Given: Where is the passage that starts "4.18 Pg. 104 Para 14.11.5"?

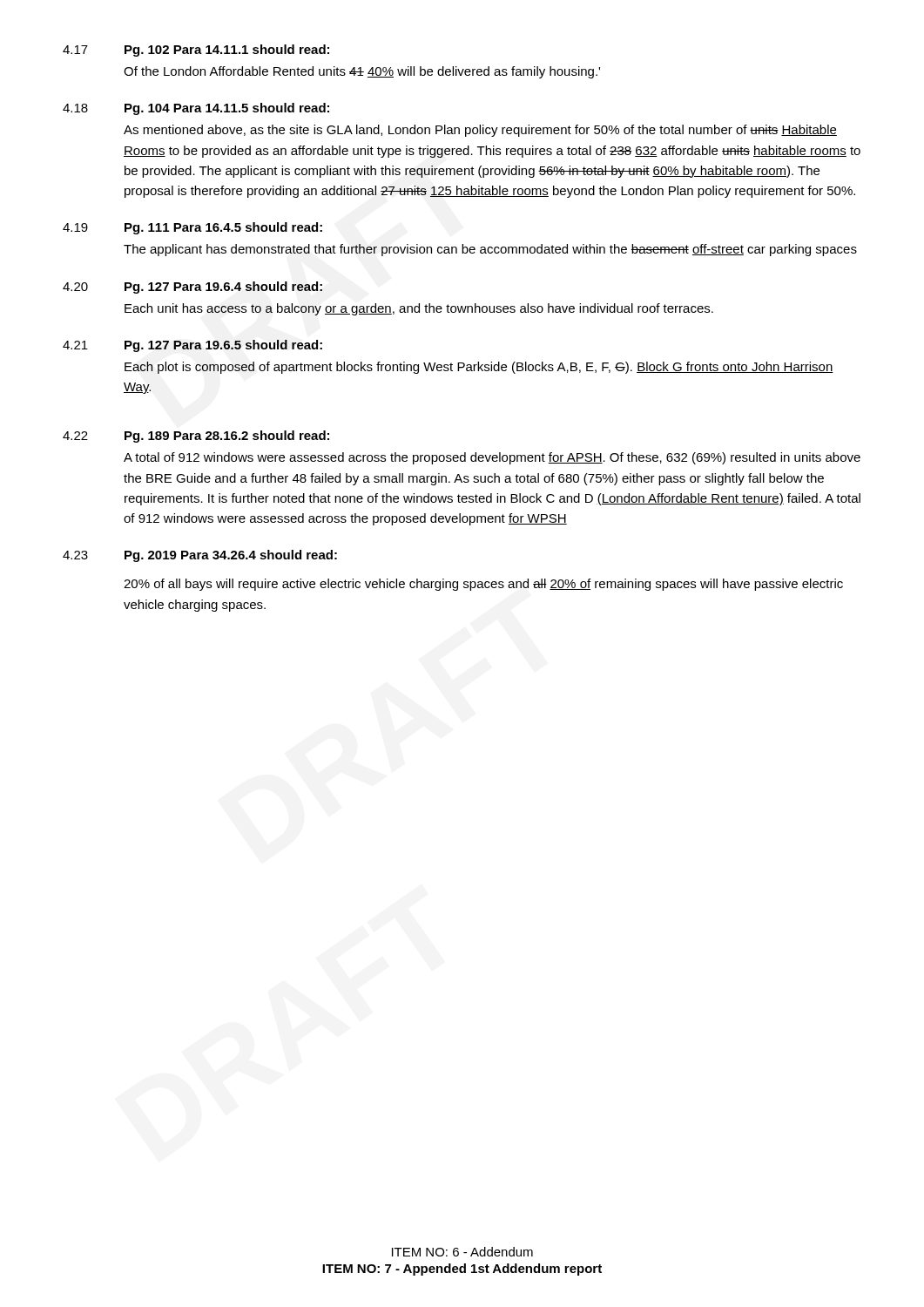Looking at the screenshot, I should click(462, 151).
